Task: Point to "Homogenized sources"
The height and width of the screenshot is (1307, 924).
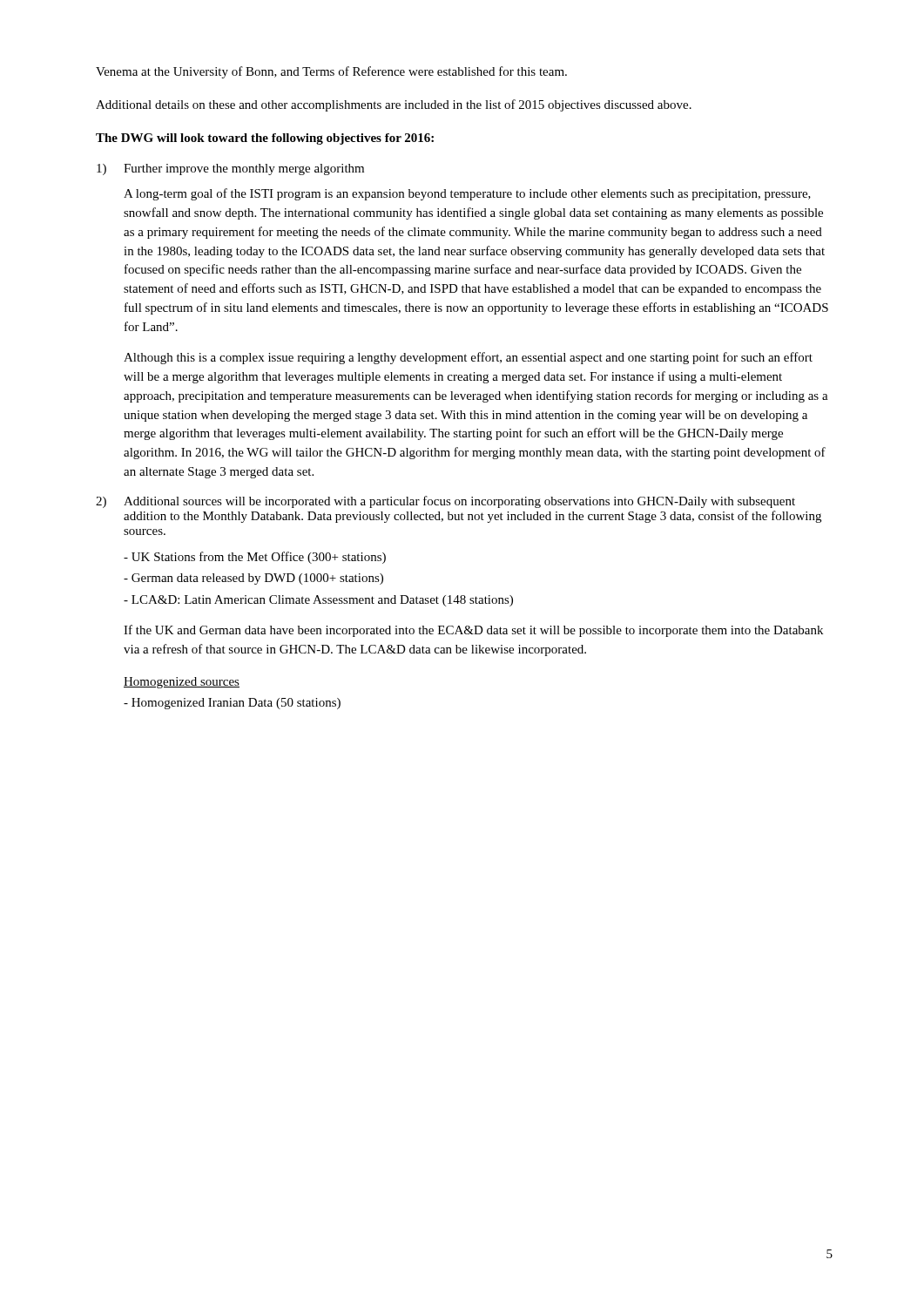Action: pos(182,683)
